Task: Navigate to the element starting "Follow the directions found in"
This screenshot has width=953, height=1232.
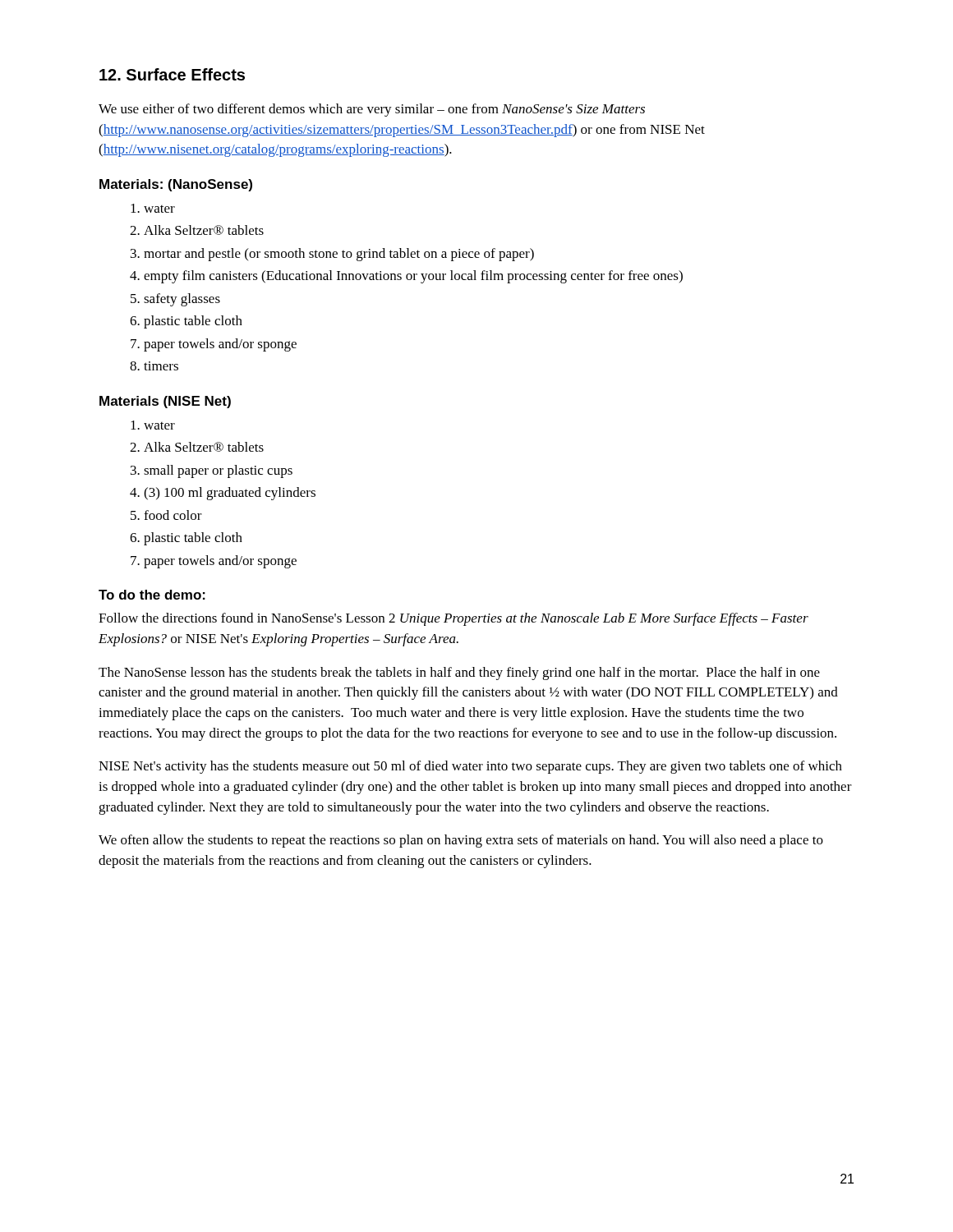Action: pos(453,629)
